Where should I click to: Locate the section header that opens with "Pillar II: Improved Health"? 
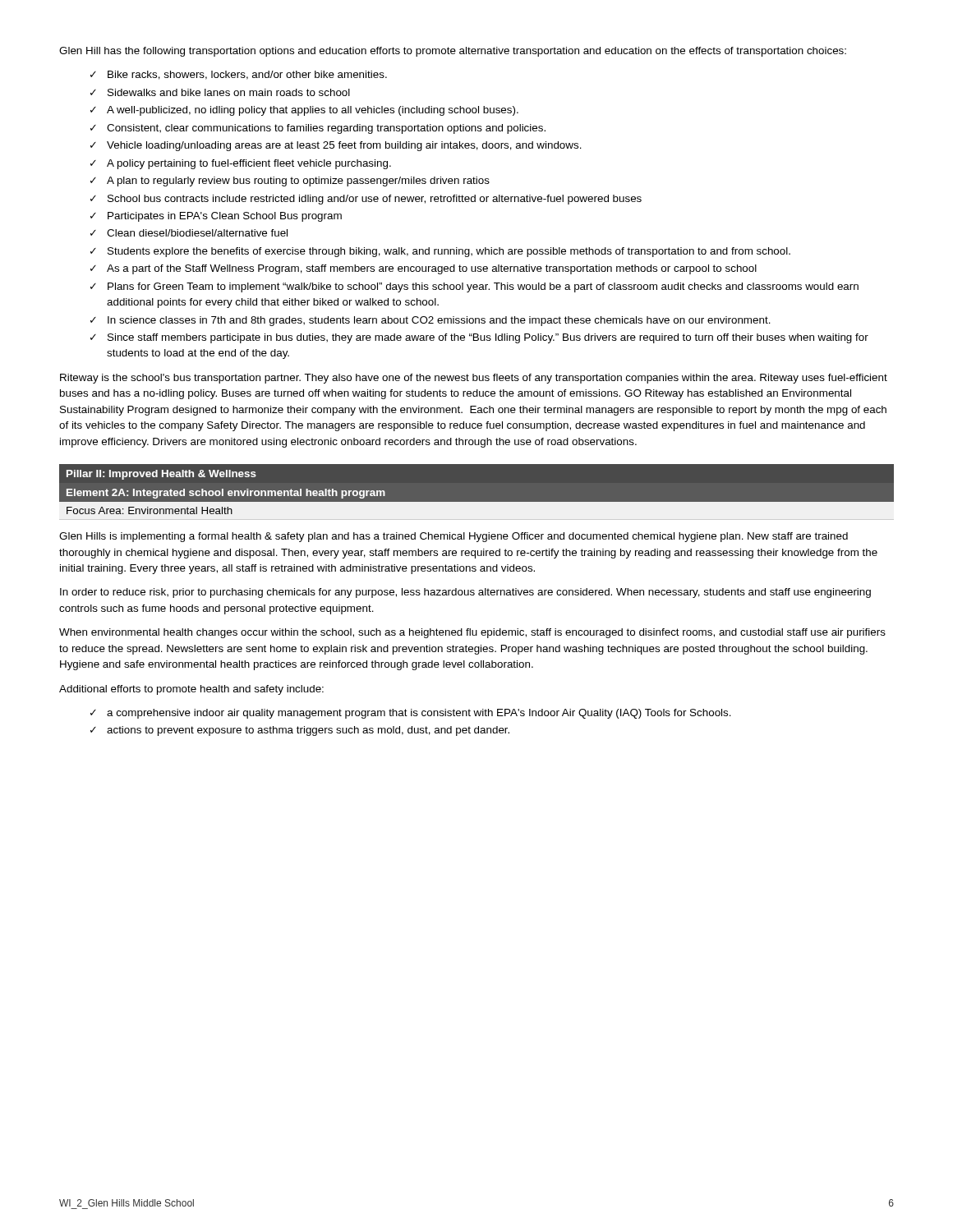(161, 474)
